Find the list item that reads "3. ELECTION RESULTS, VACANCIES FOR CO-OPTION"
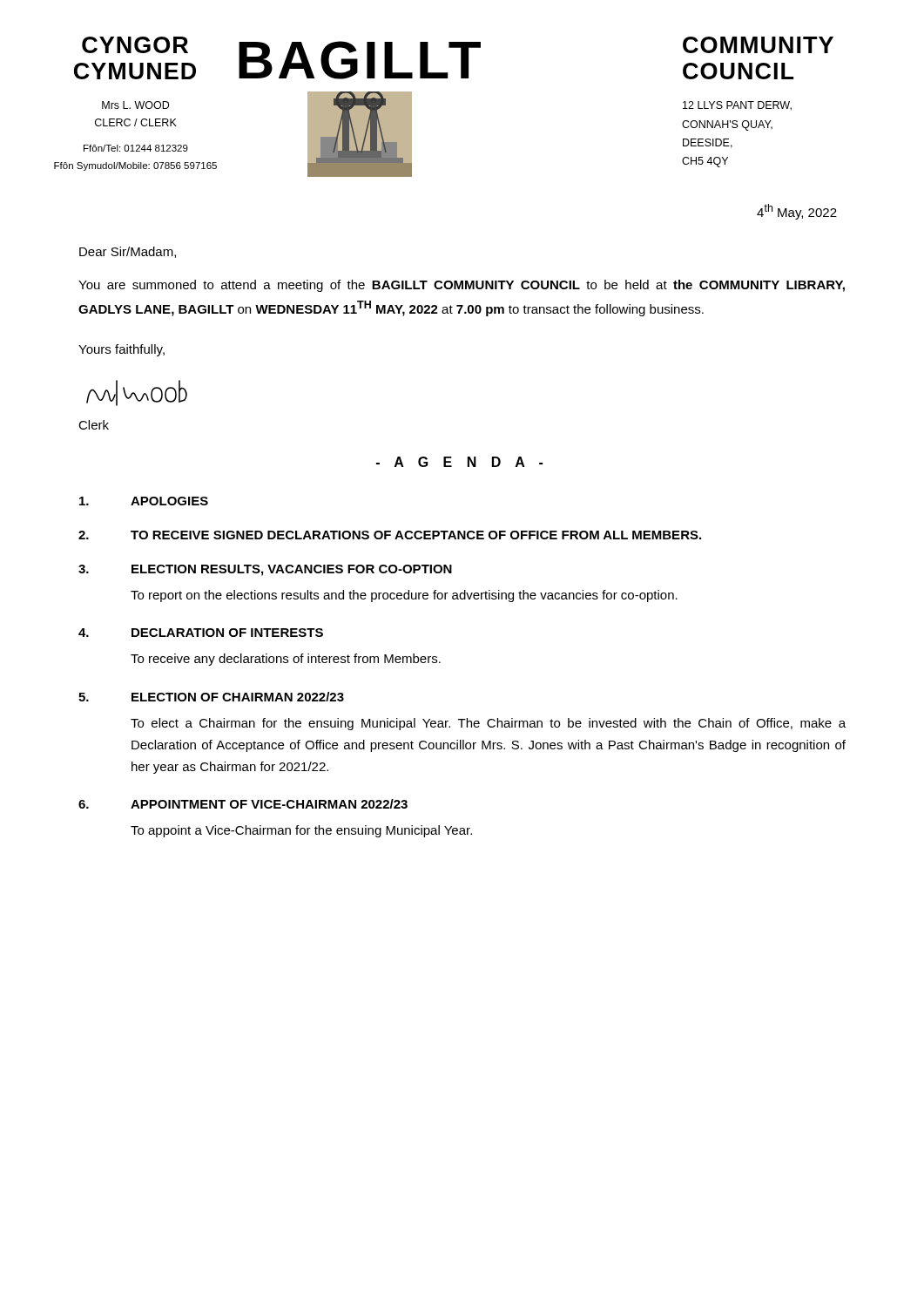This screenshot has width=924, height=1307. coord(462,568)
